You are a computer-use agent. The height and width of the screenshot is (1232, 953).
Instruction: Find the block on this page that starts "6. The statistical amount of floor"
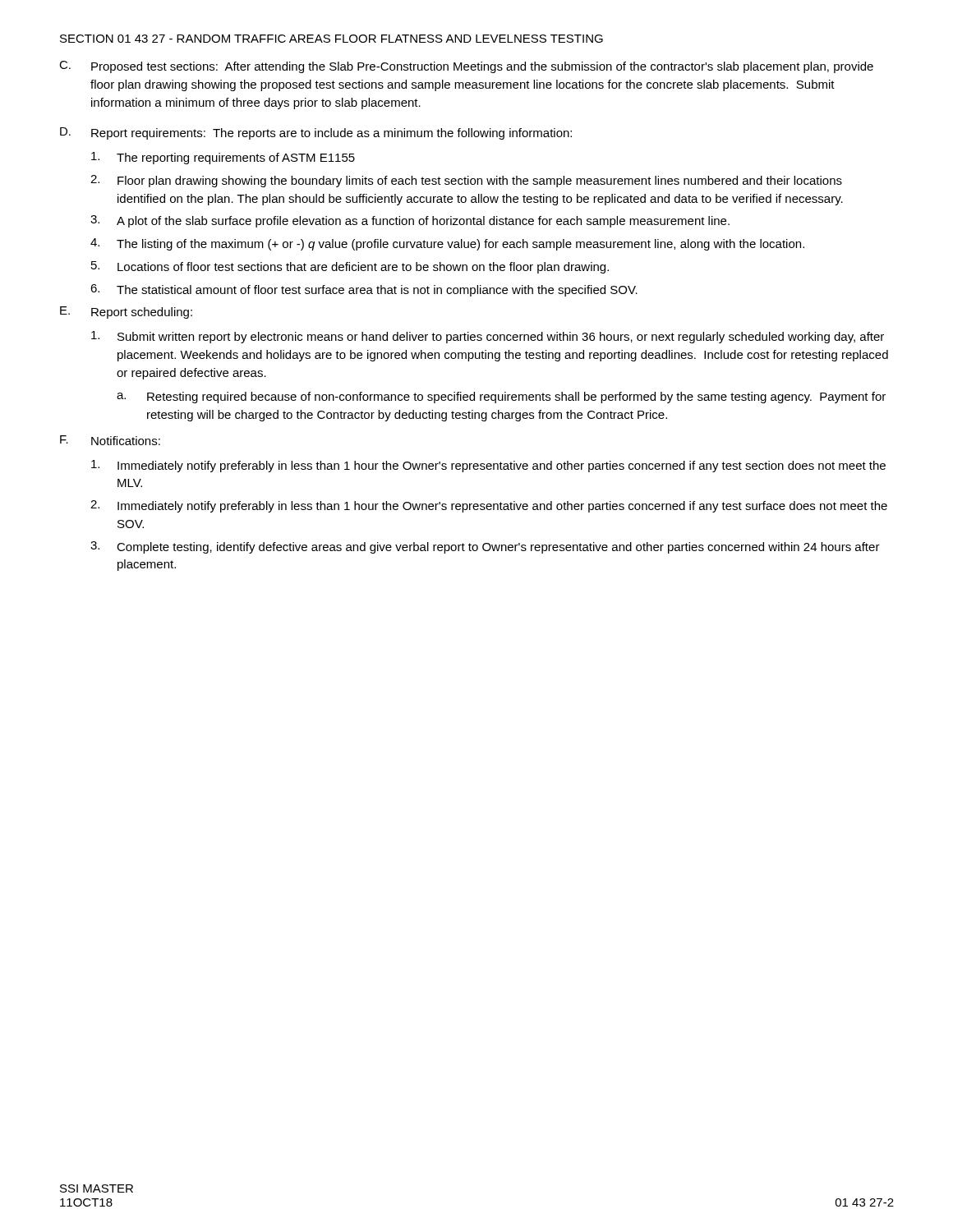tap(492, 289)
